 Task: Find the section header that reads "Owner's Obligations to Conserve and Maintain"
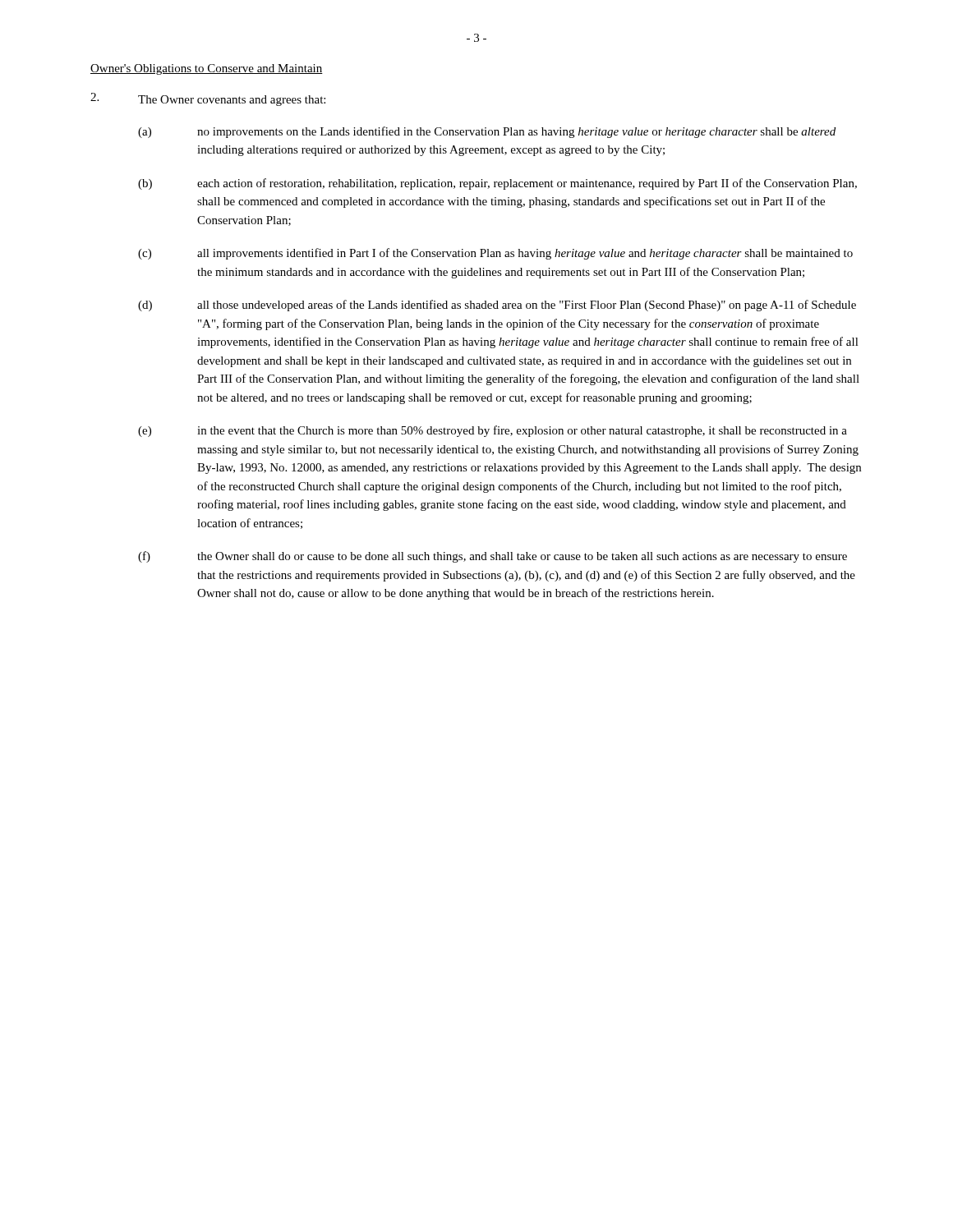point(206,68)
